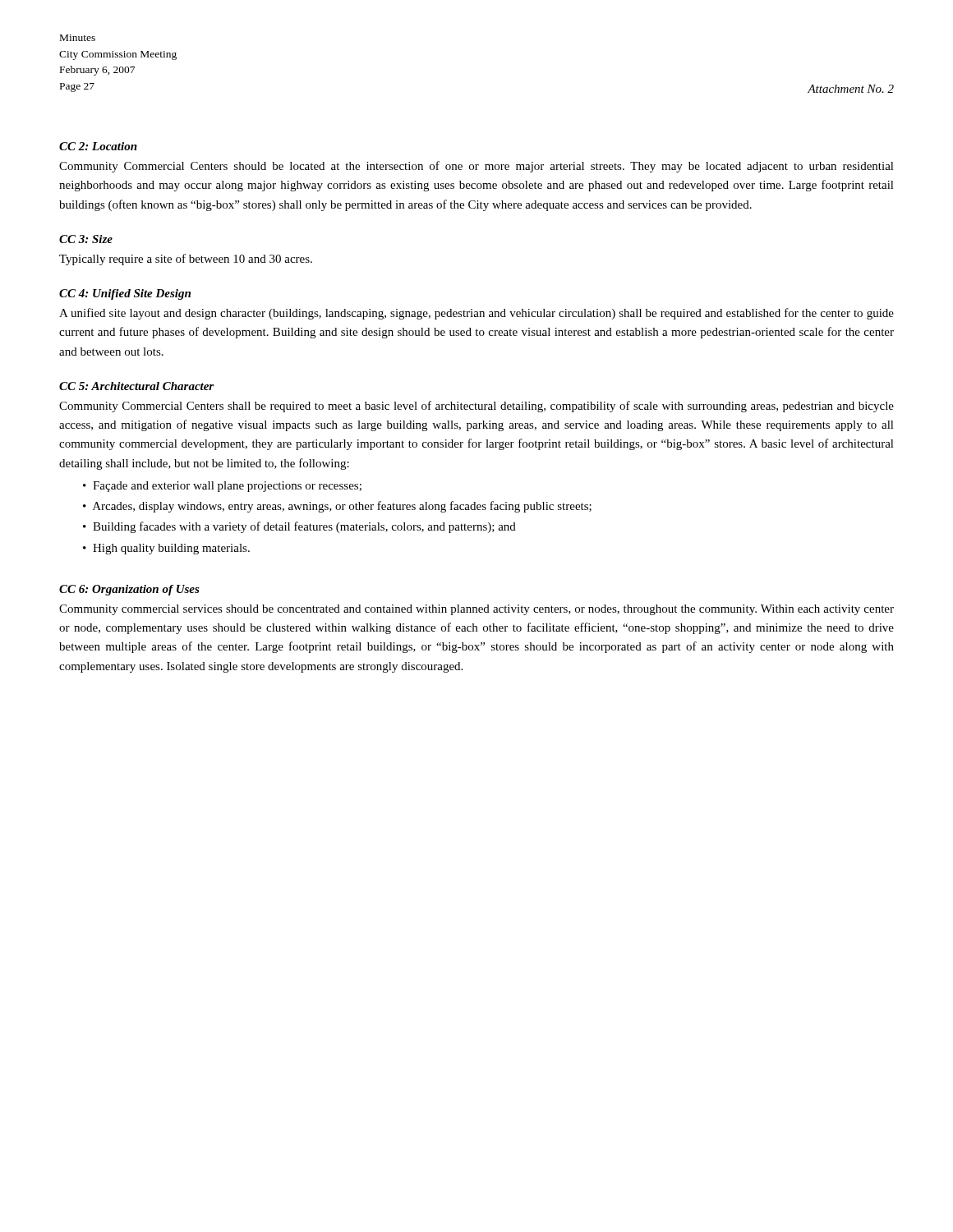
Task: Navigate to the block starting "Community Commercial Centers shall be required"
Action: (x=476, y=434)
